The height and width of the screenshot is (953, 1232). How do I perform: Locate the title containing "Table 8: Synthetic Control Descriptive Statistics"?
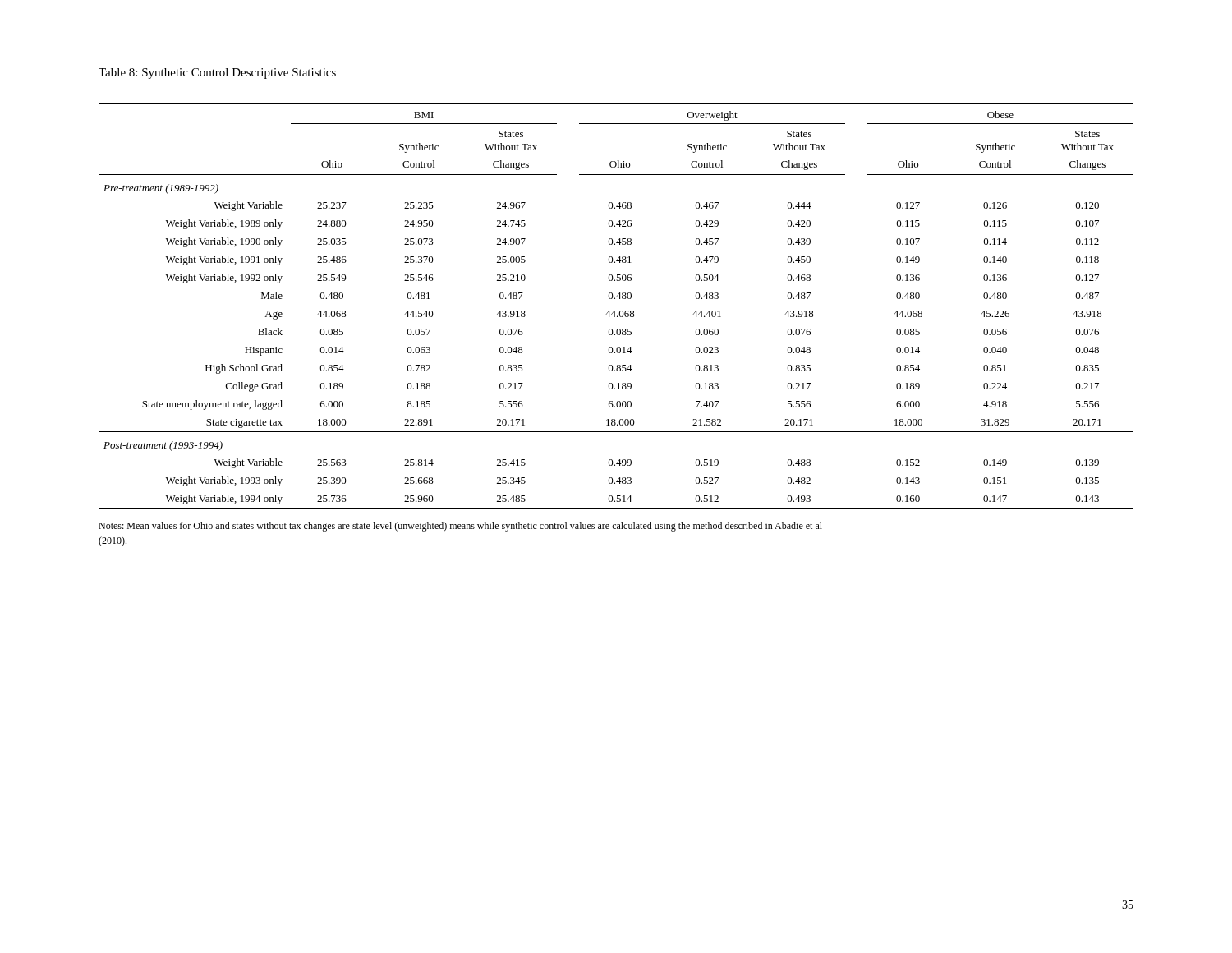(217, 72)
